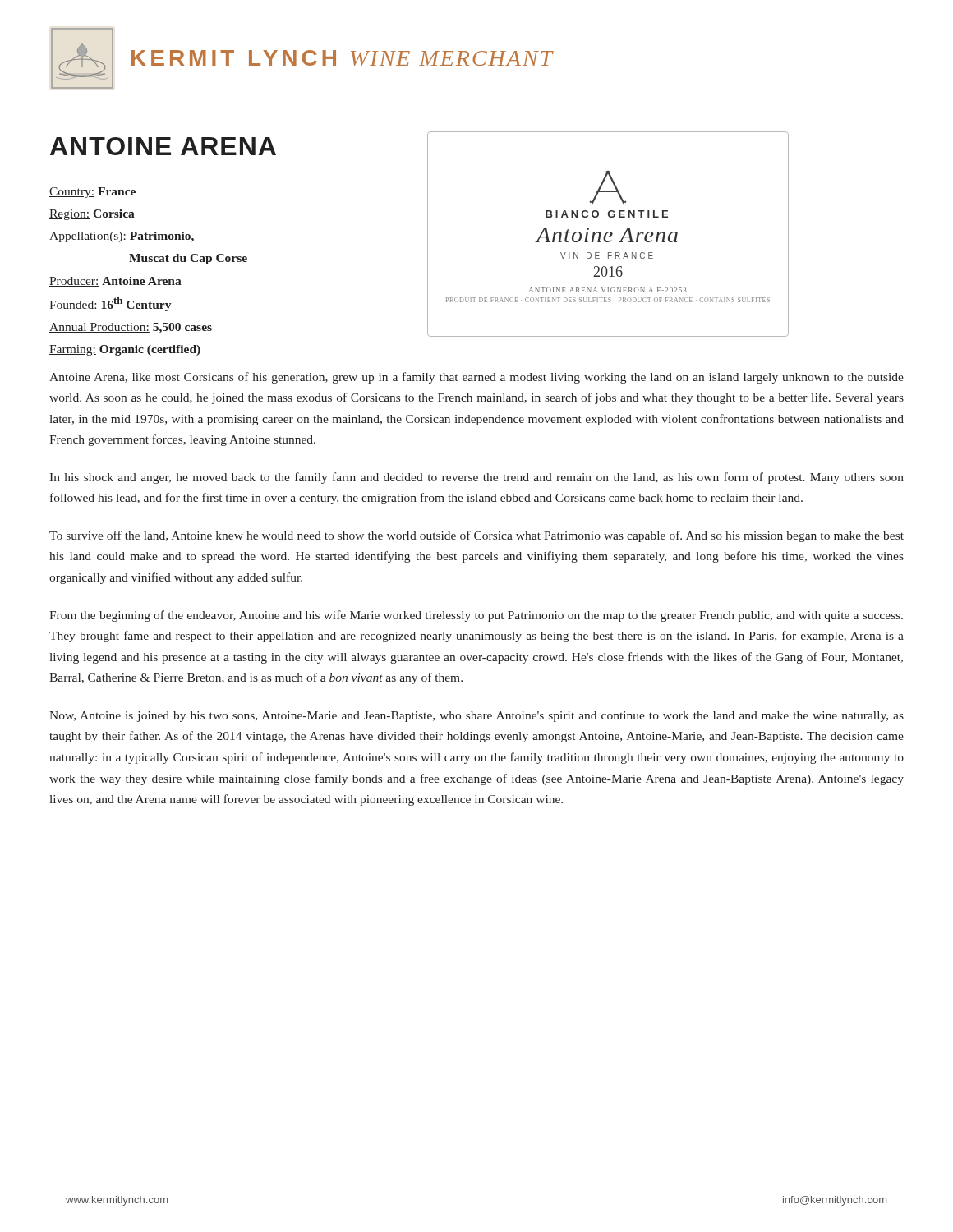Click on the text block with the text "Antoine Arena, like most Corsicans of his generation,"

476,408
